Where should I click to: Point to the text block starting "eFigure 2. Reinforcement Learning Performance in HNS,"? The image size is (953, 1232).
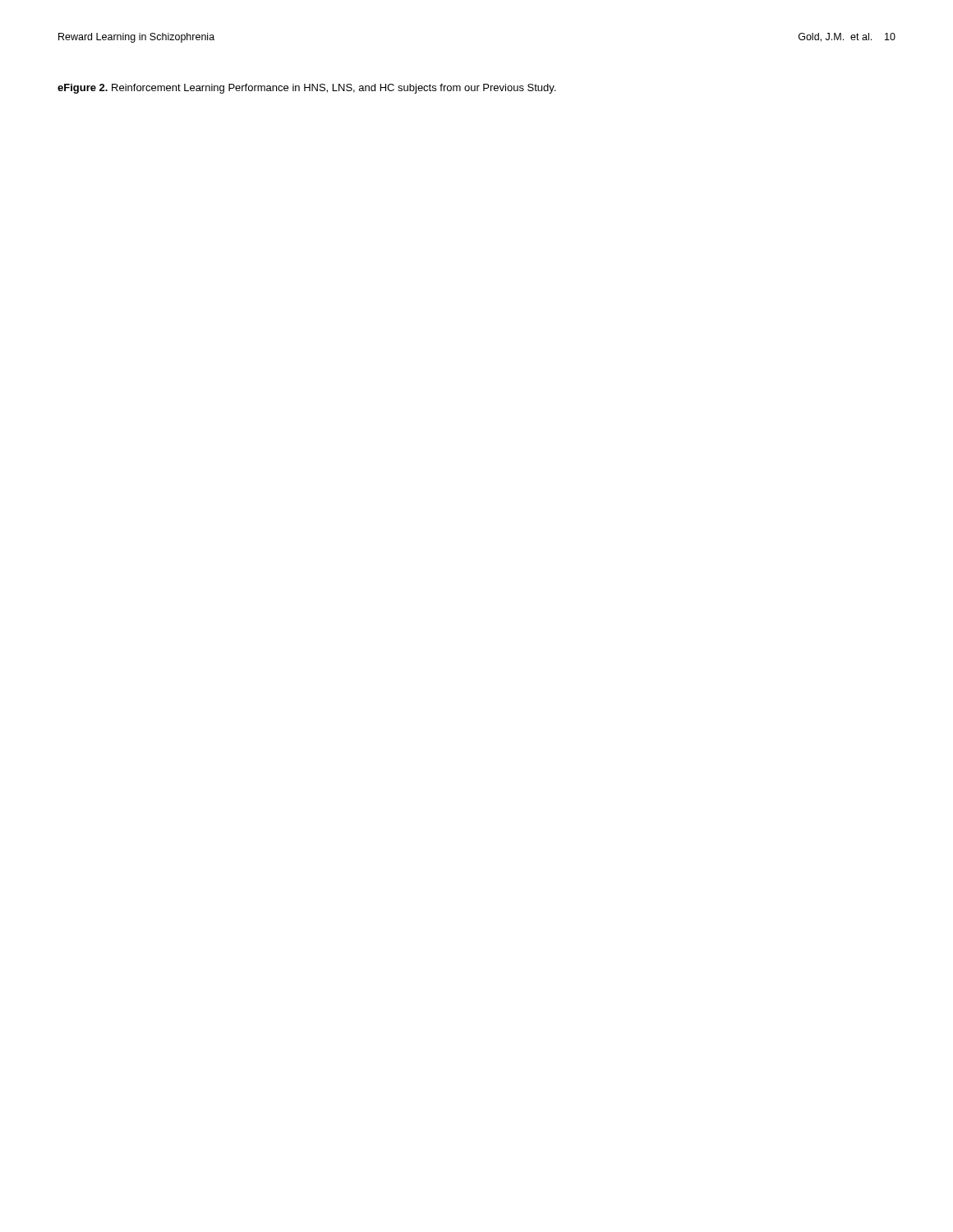tap(307, 87)
